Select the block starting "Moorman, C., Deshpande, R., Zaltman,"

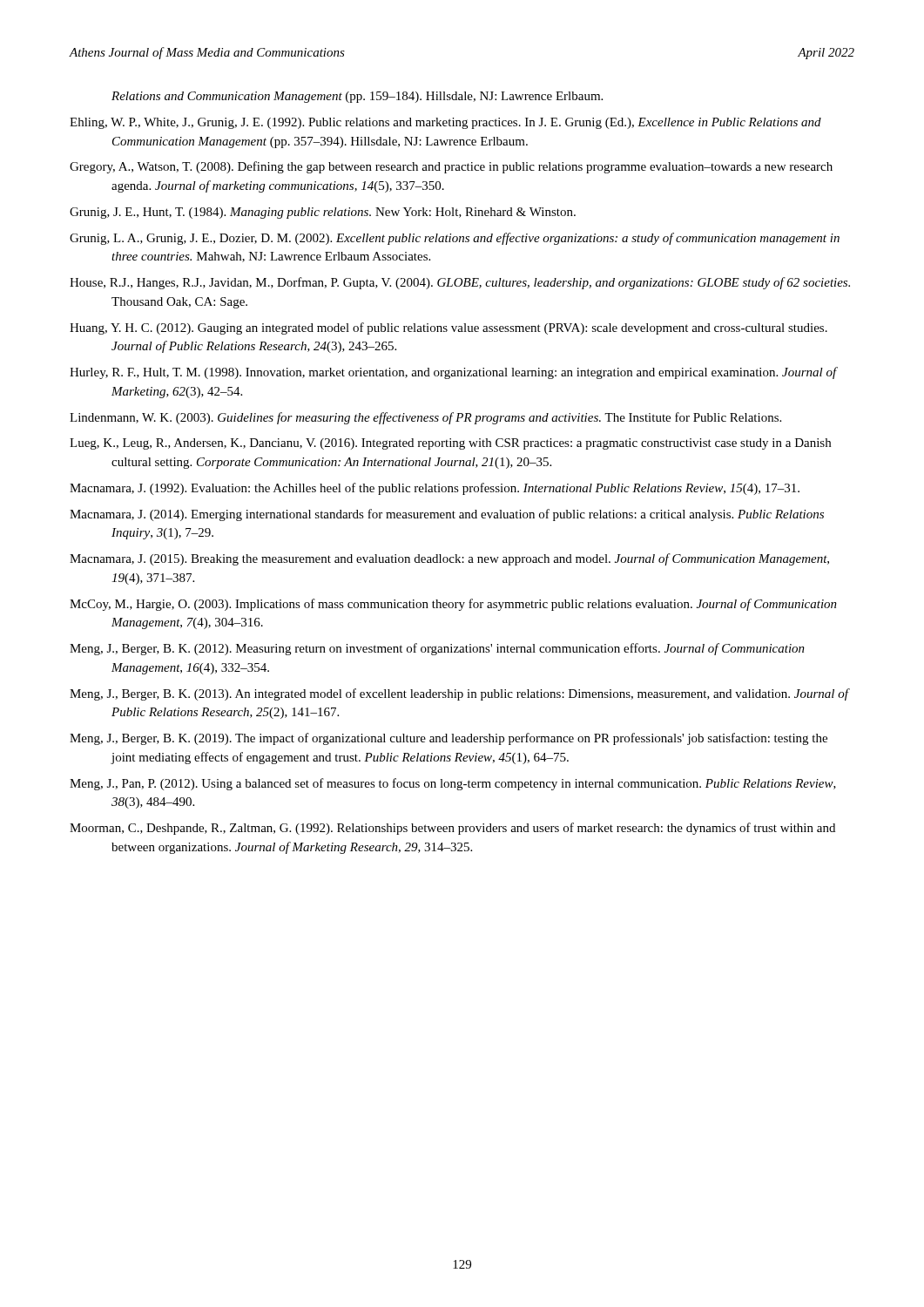[x=453, y=837]
